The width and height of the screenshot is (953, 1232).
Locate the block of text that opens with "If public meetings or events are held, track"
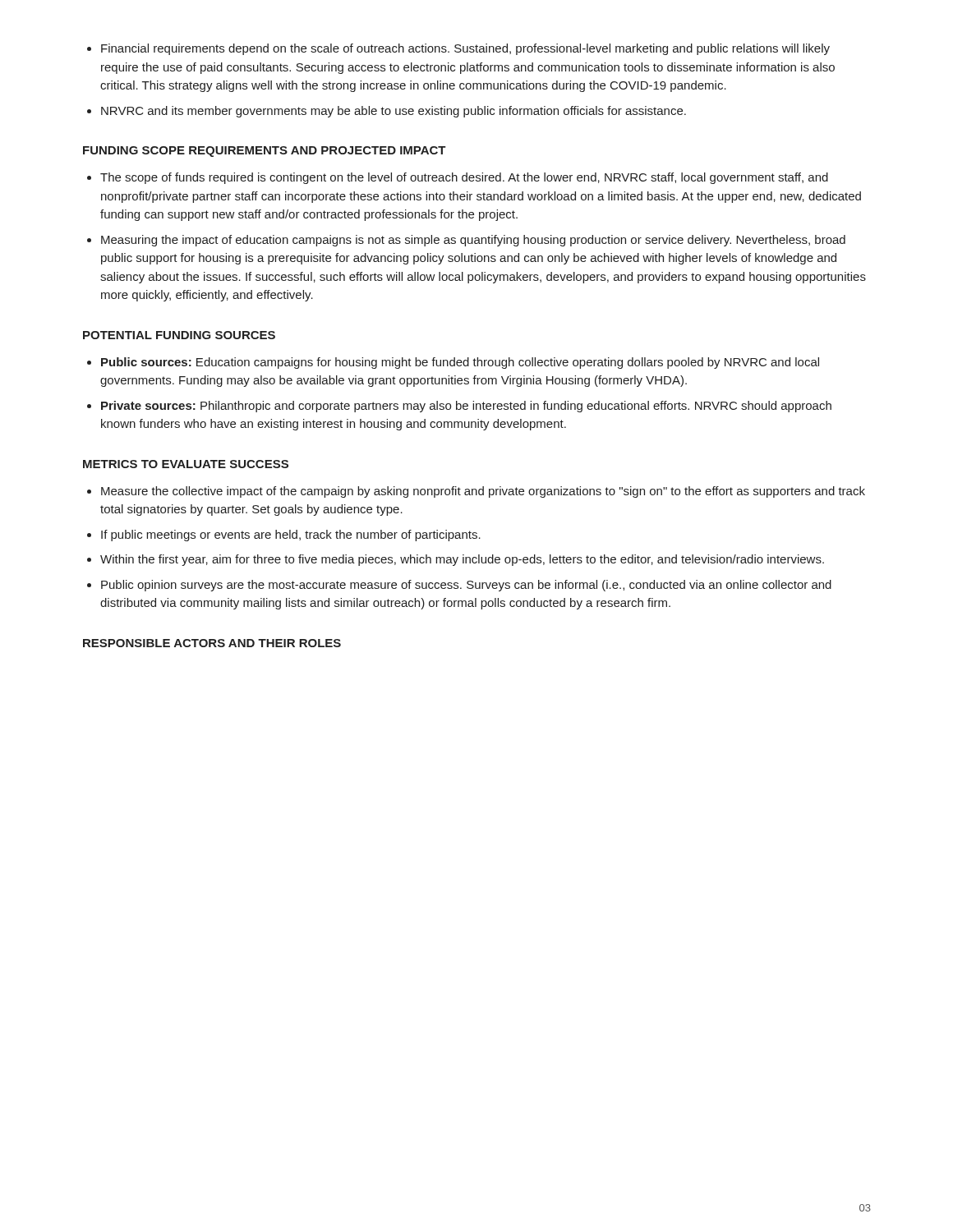coord(476,534)
